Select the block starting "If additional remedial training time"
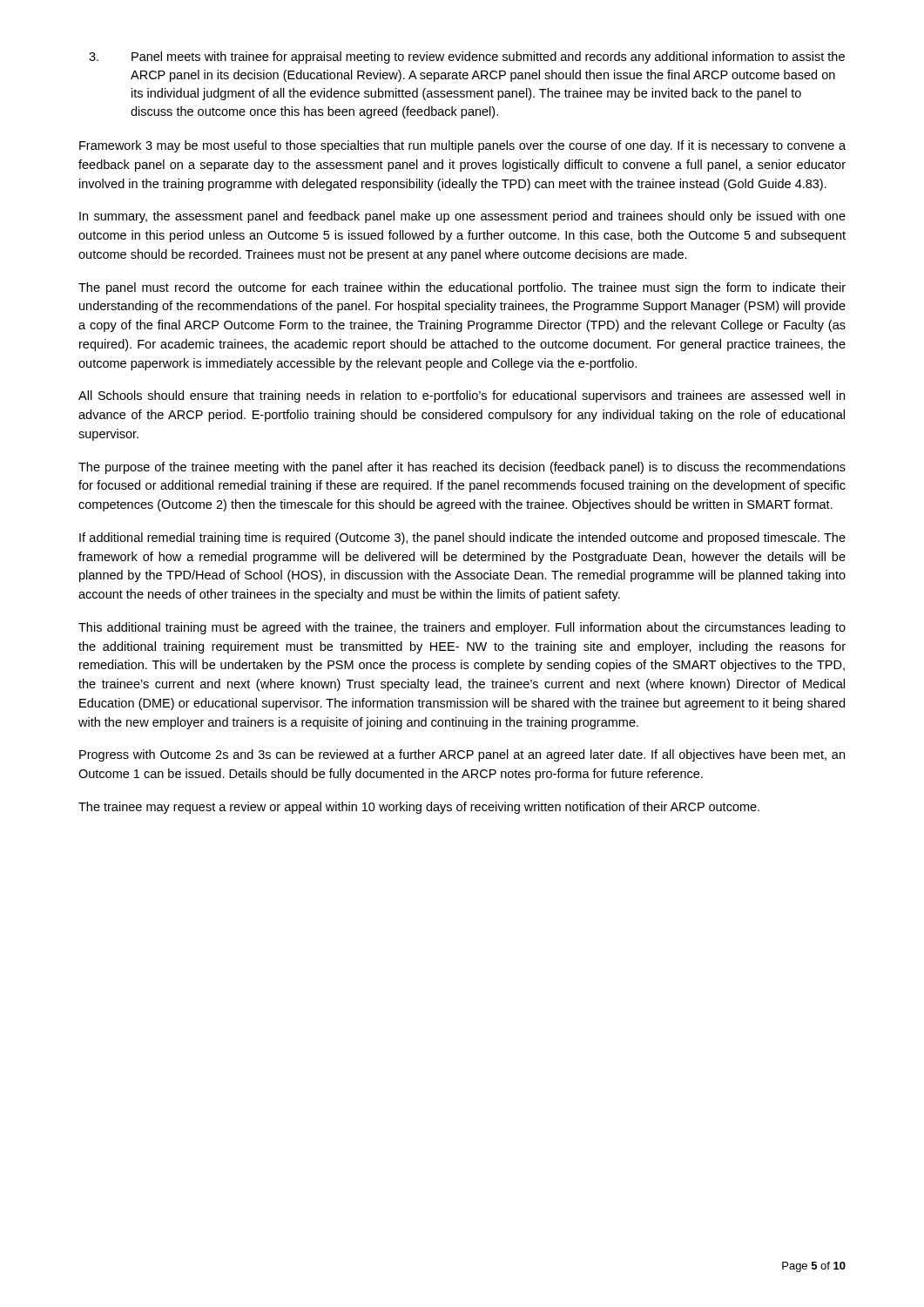Image resolution: width=924 pixels, height=1307 pixels. pos(462,566)
